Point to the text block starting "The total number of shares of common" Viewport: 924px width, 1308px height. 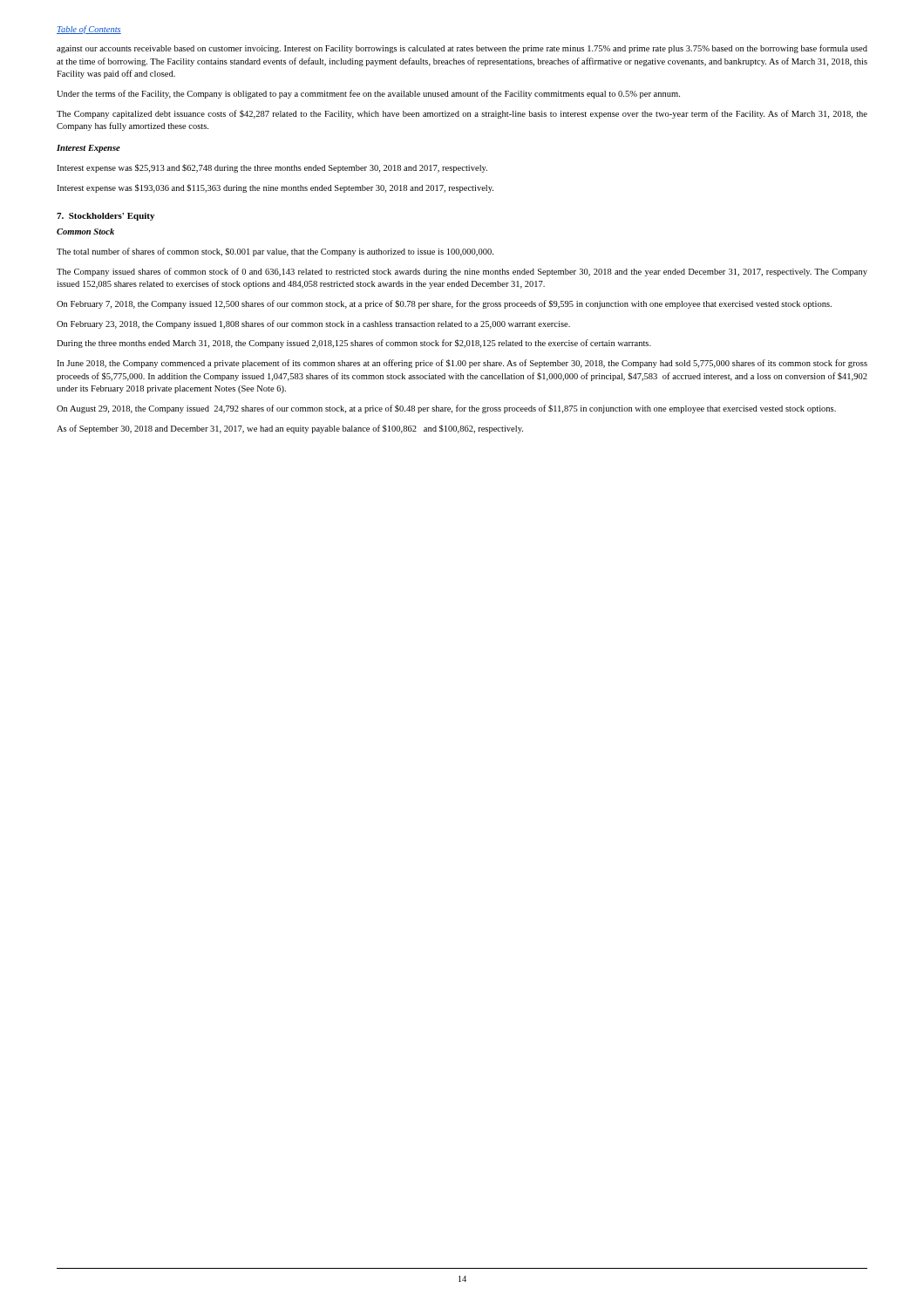point(462,252)
